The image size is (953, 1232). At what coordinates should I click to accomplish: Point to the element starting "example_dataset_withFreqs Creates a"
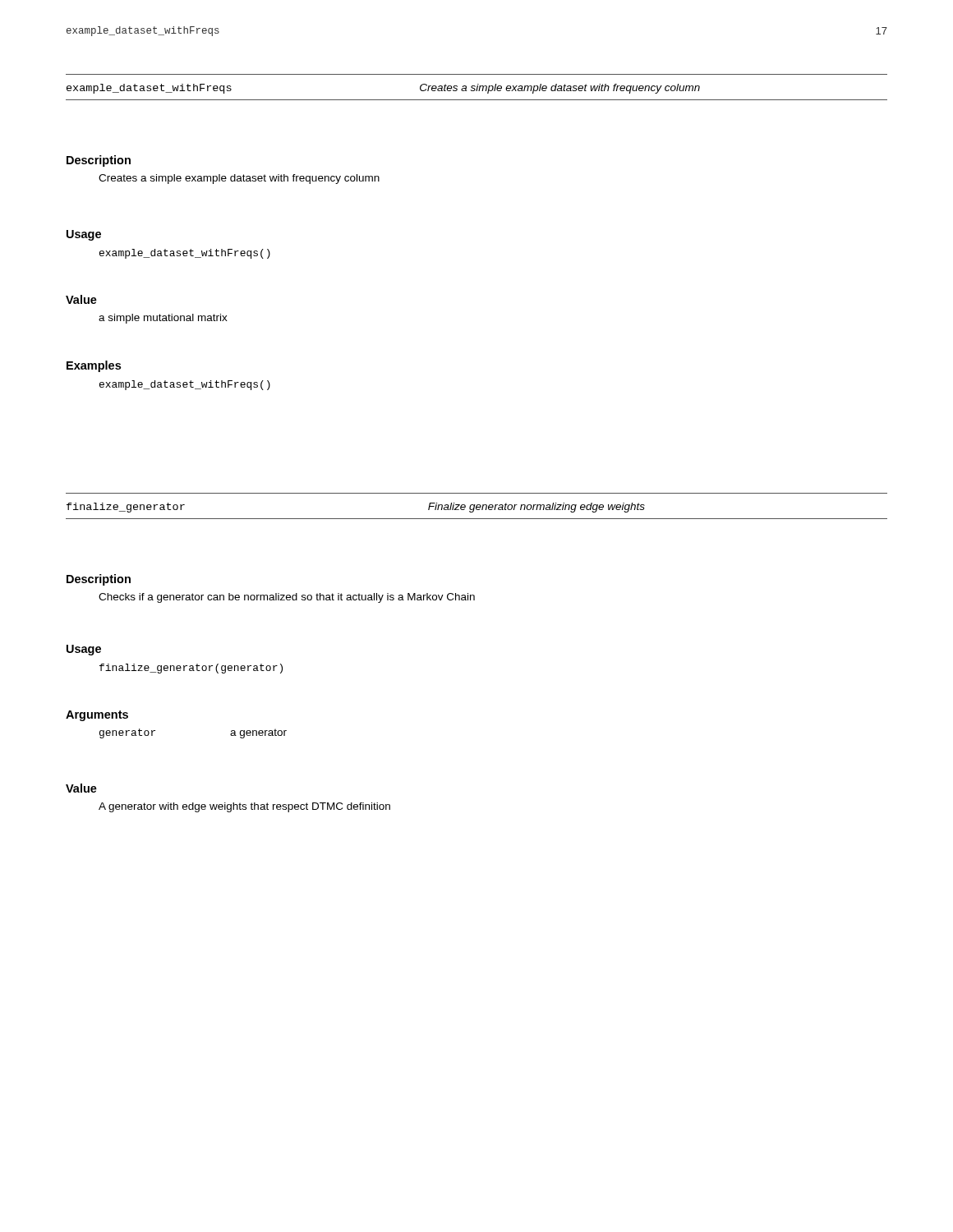pyautogui.click(x=476, y=88)
